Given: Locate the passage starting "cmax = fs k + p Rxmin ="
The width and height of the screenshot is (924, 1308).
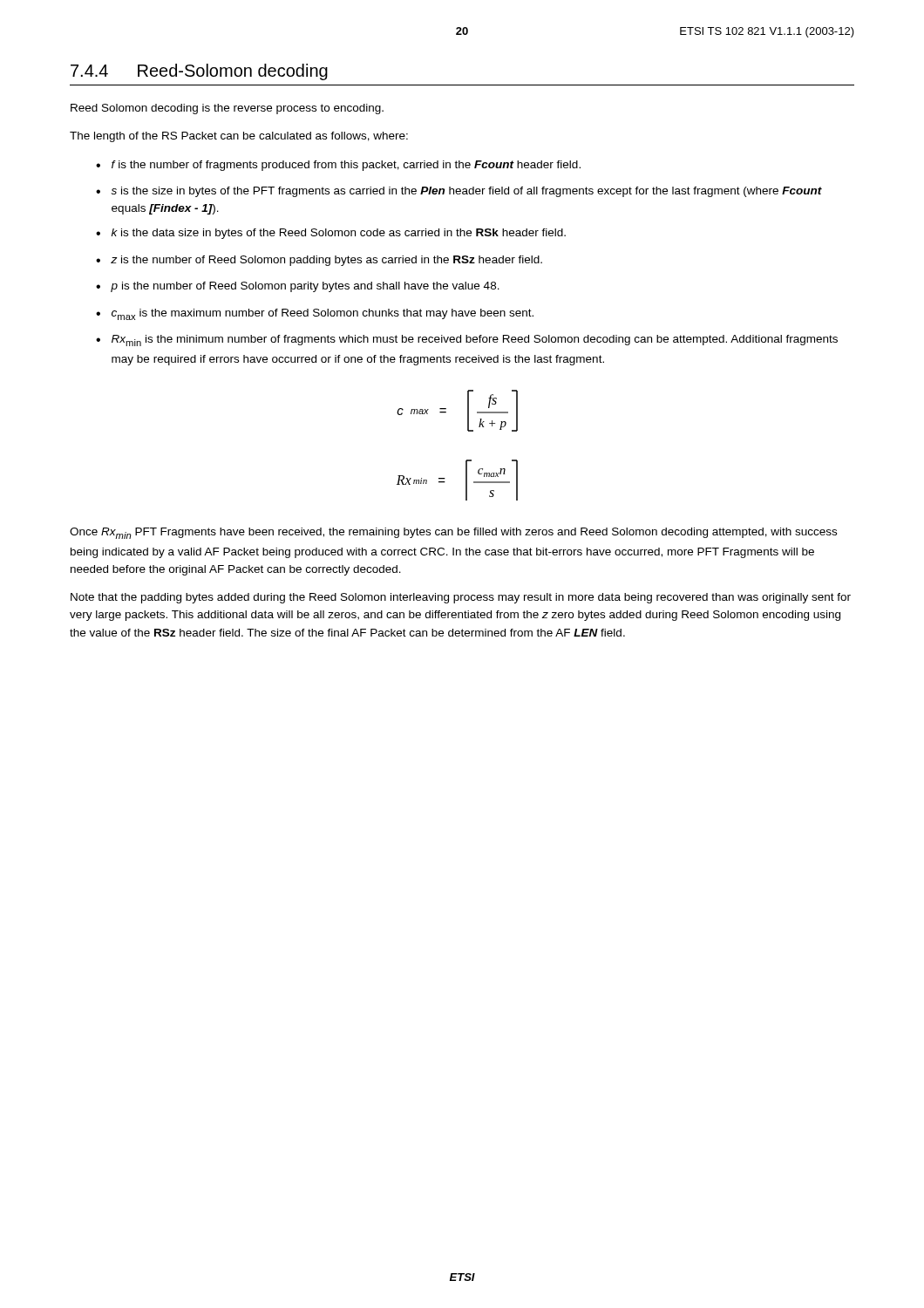Looking at the screenshot, I should [462, 446].
